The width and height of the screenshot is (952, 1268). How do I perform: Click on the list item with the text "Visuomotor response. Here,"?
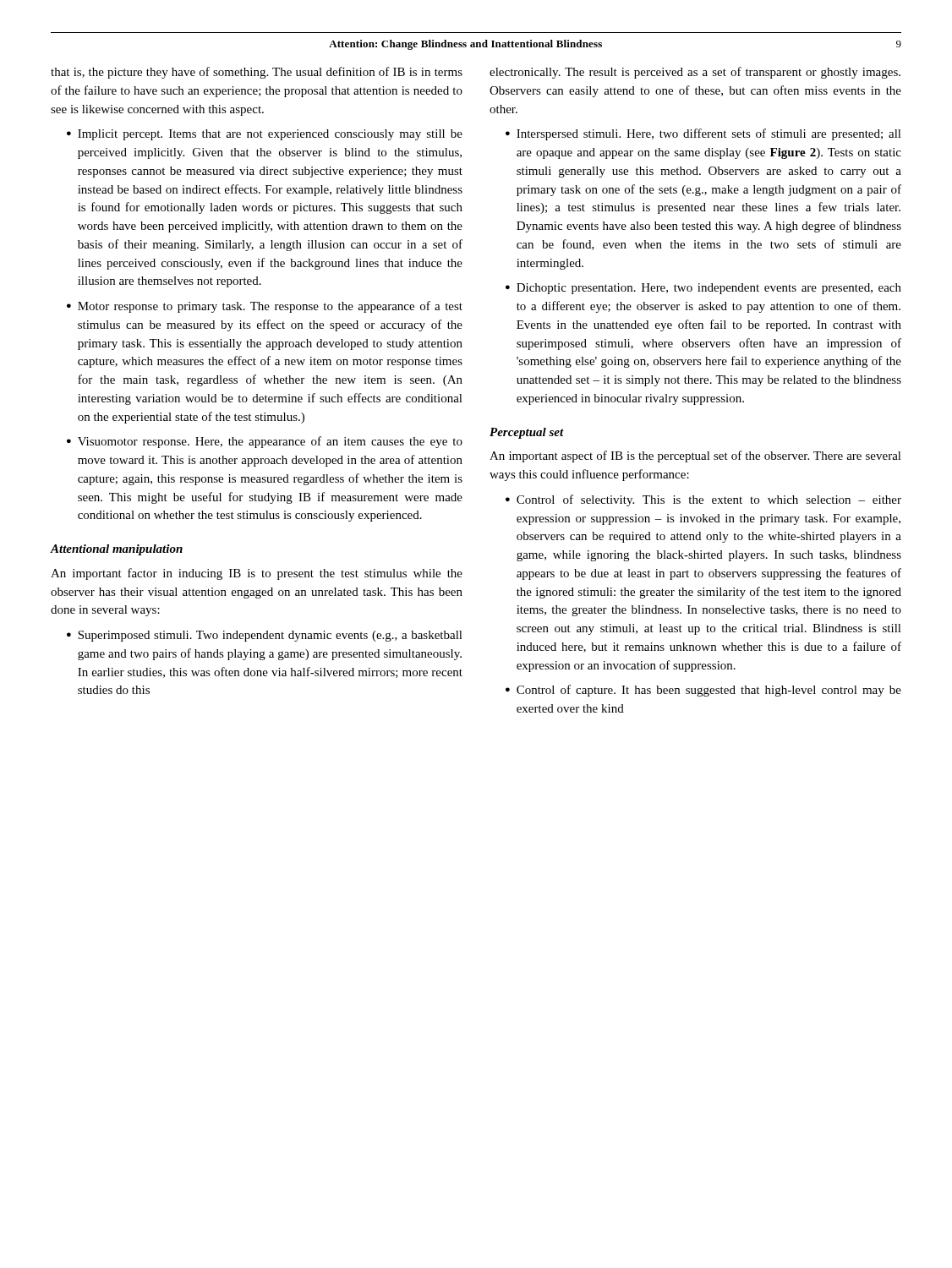270,479
